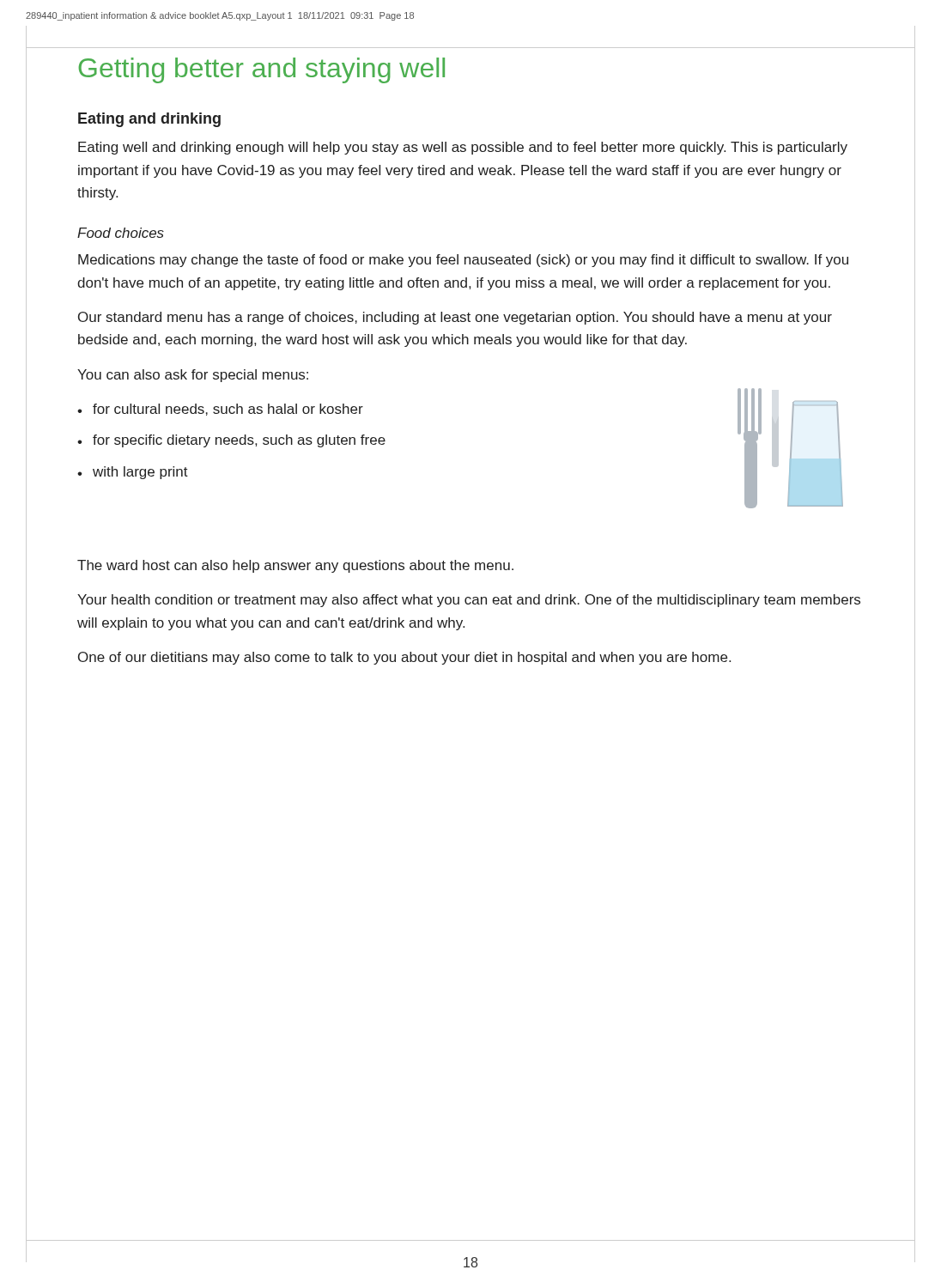This screenshot has width=941, height=1288.
Task: Find the passage starting "• for cultural"
Action: (x=220, y=411)
